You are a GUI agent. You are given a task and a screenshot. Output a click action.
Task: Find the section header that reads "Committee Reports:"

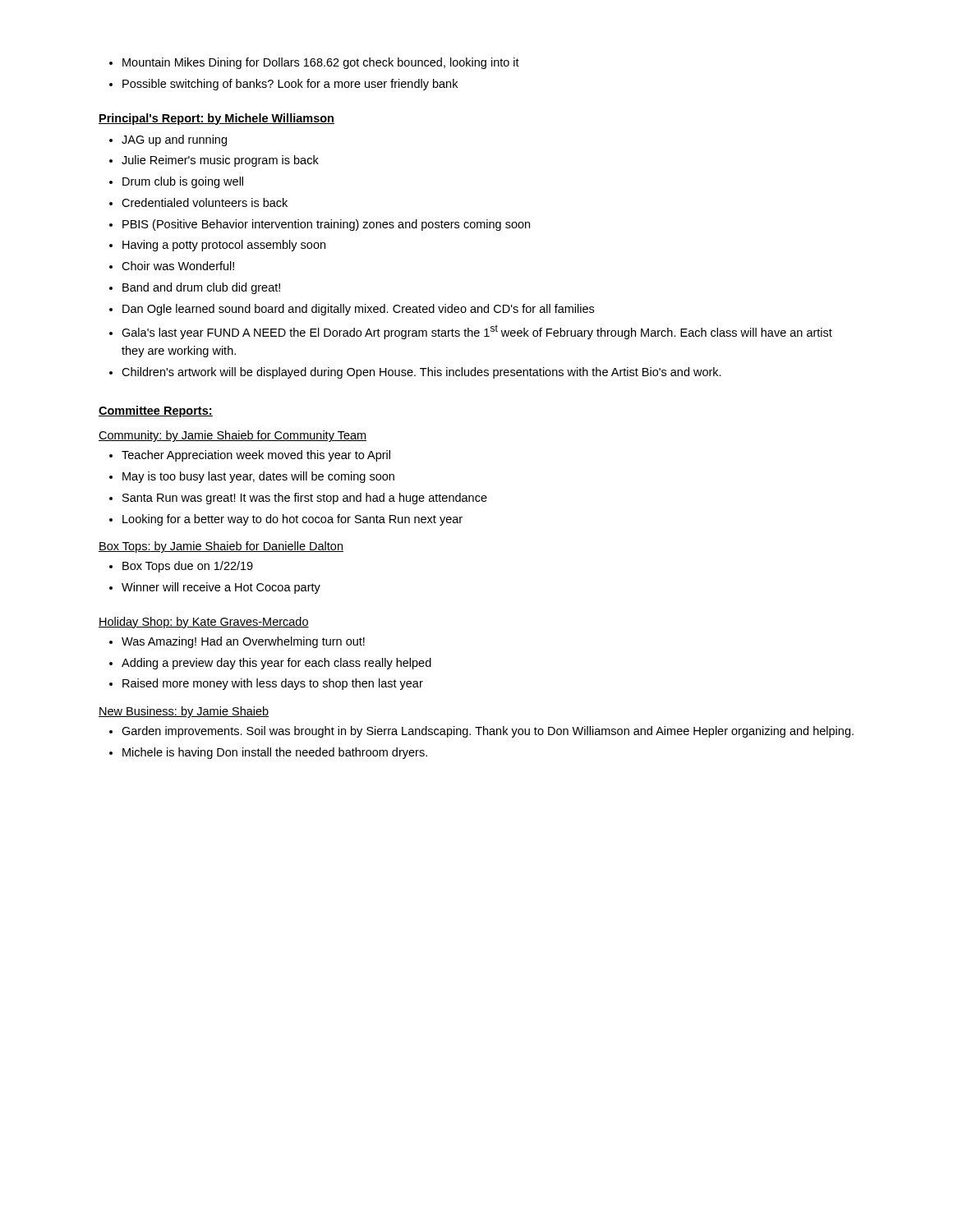point(155,411)
